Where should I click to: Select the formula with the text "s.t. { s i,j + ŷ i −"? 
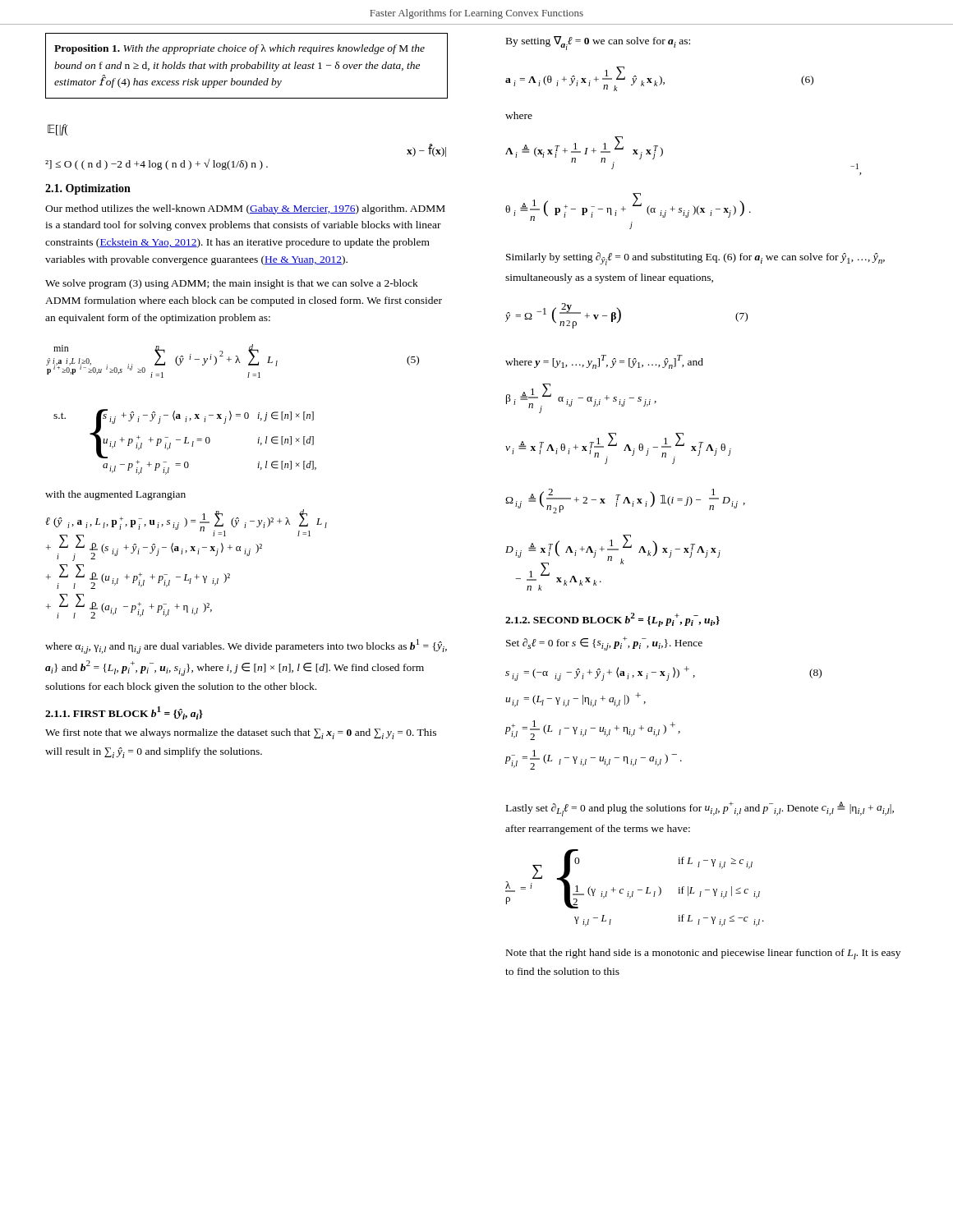coord(246,438)
